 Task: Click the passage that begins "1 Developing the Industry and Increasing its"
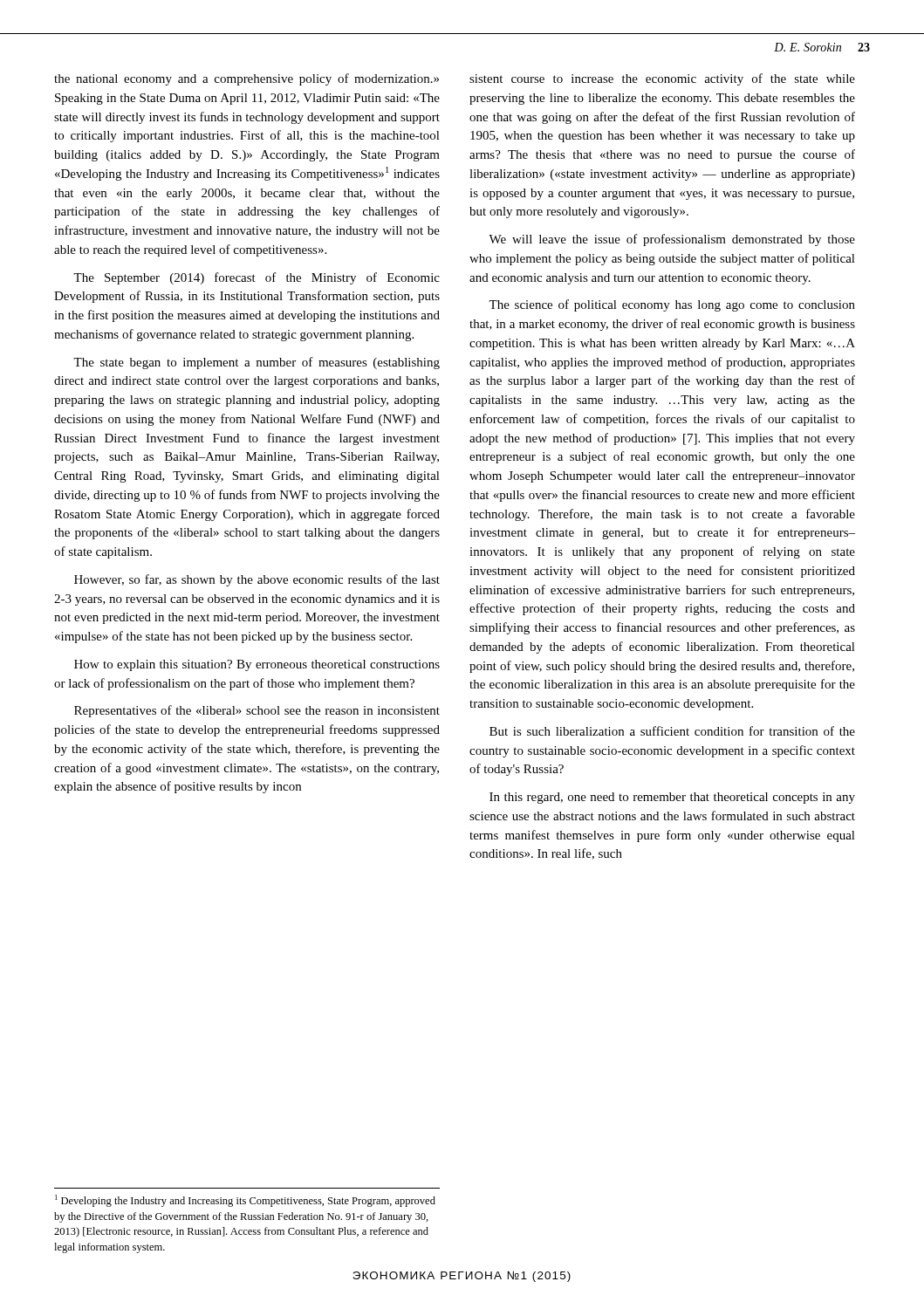click(247, 1224)
